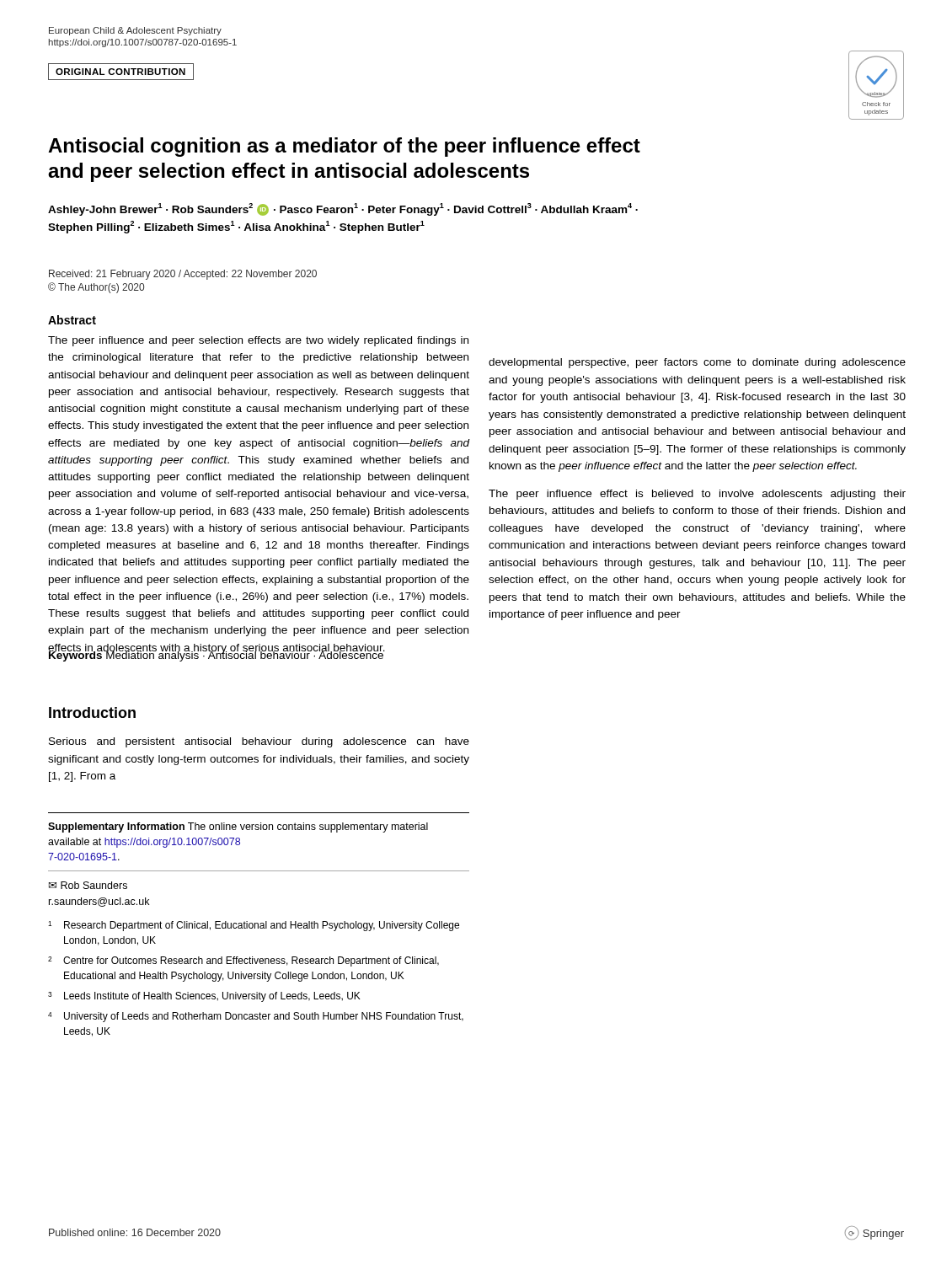952x1264 pixels.
Task: Click on the text block that says "Keywords Mediation analysis ·"
Action: point(259,655)
